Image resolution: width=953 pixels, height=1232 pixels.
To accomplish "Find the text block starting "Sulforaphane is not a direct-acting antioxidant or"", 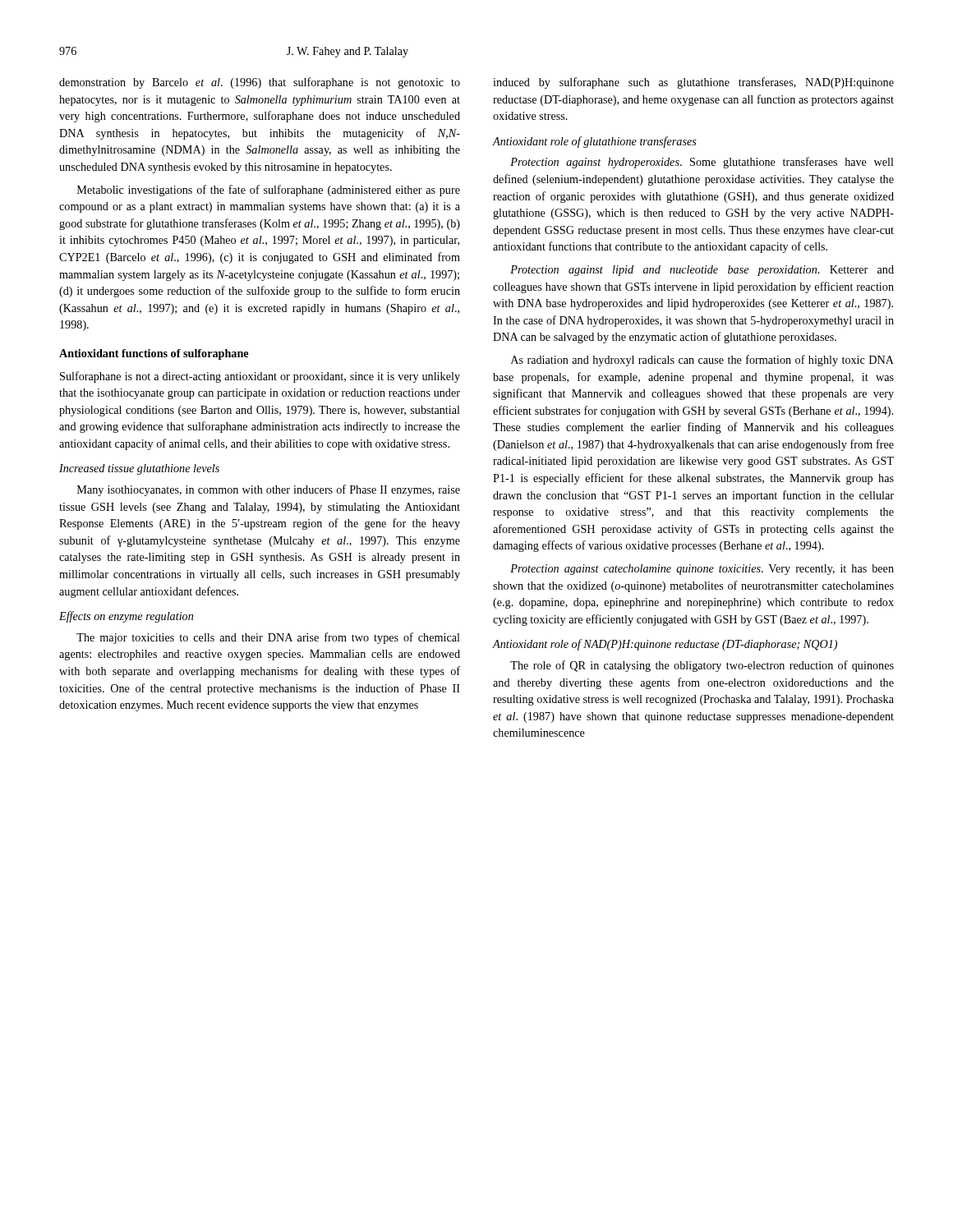I will coord(260,410).
